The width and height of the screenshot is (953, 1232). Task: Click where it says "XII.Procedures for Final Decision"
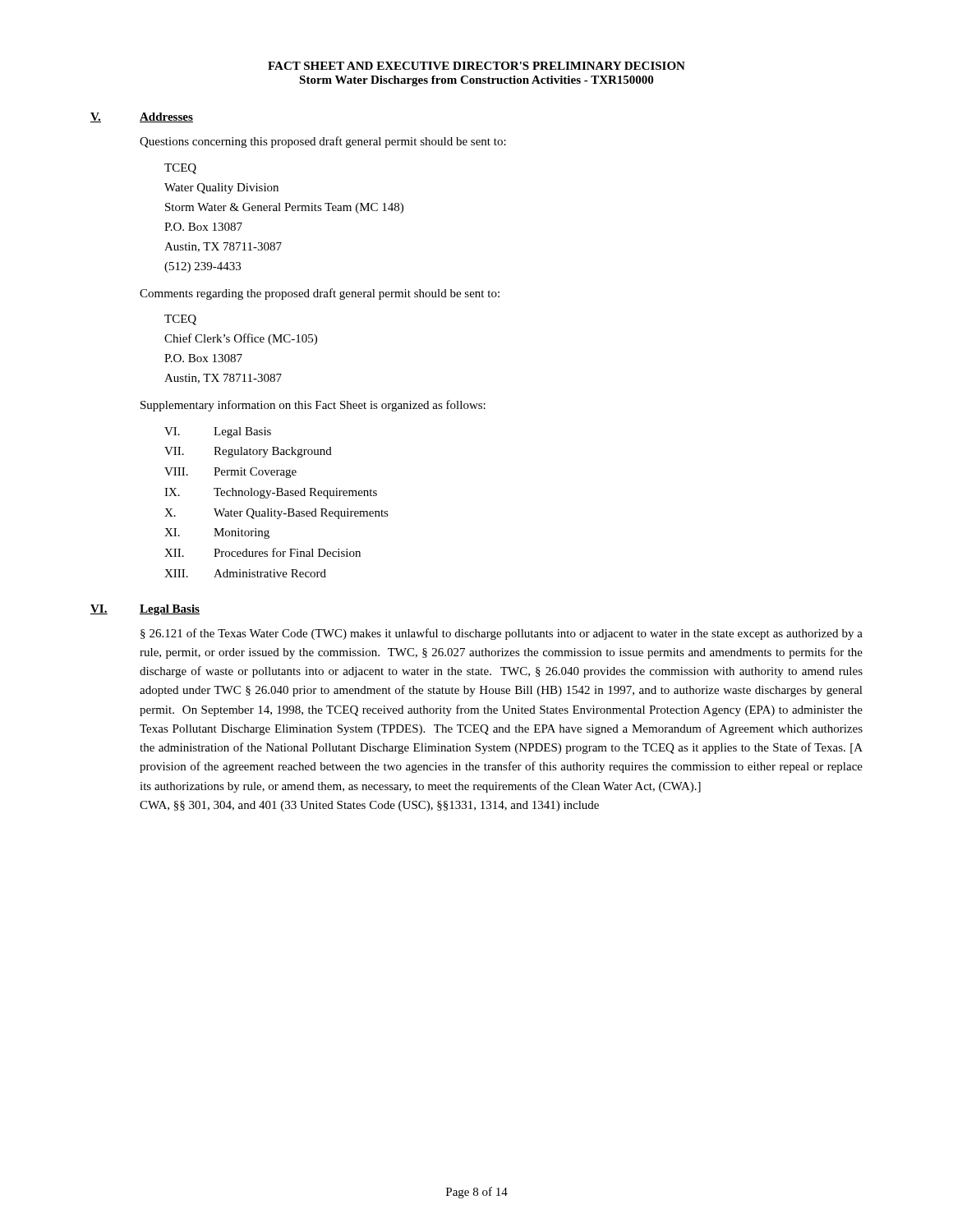(263, 553)
